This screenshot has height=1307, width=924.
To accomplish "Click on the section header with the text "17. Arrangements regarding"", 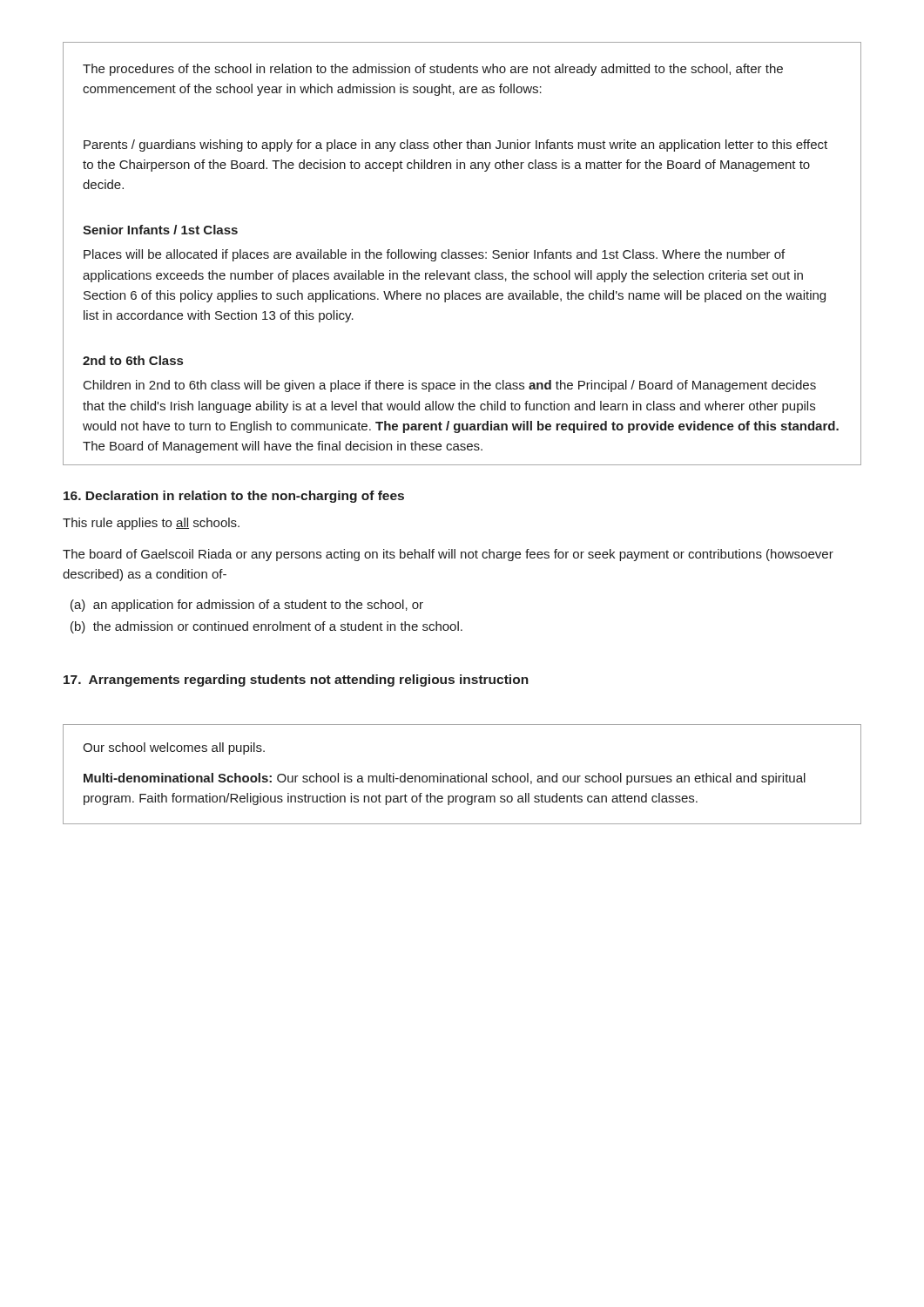I will click(296, 679).
